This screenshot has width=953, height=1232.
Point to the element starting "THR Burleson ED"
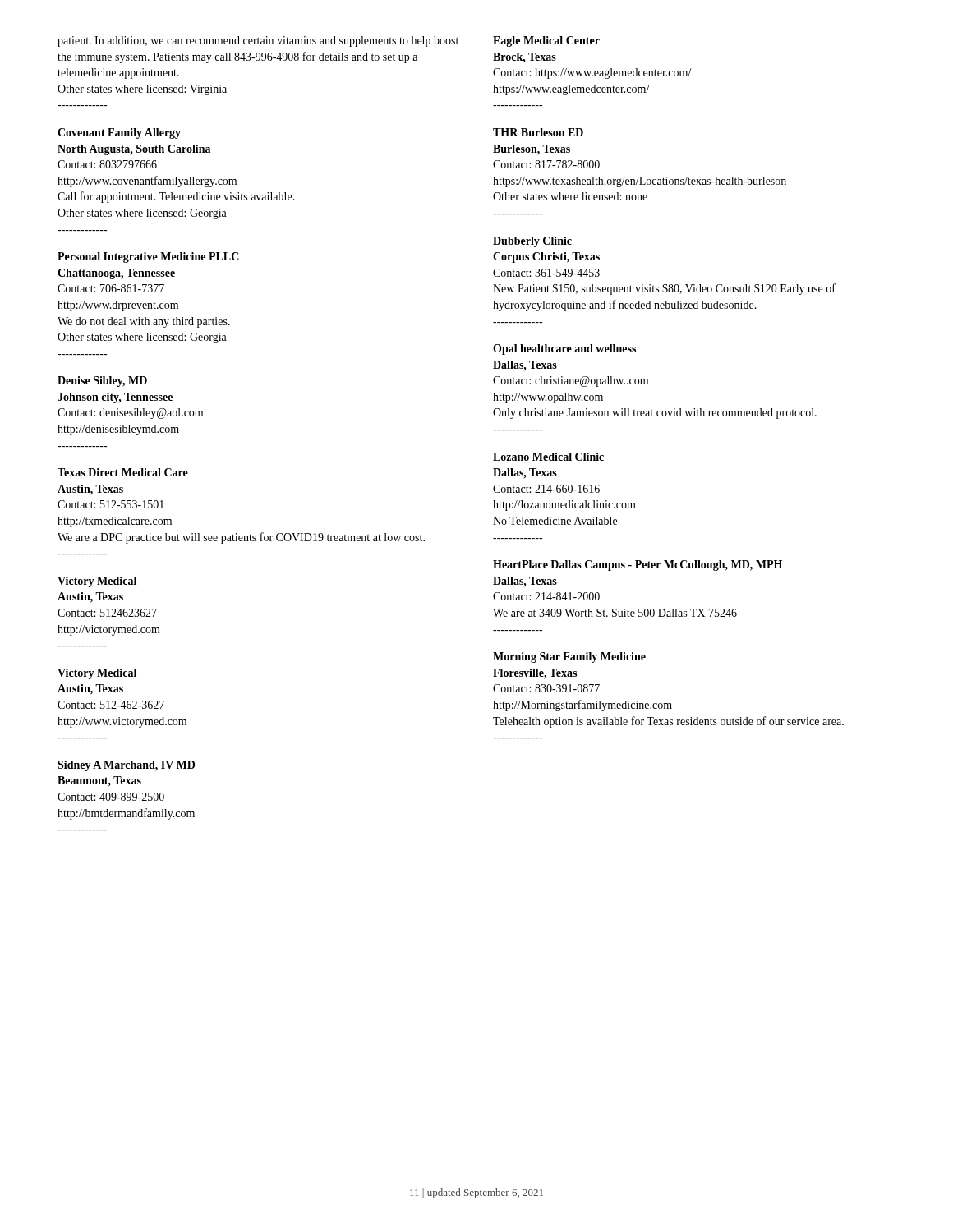point(694,173)
